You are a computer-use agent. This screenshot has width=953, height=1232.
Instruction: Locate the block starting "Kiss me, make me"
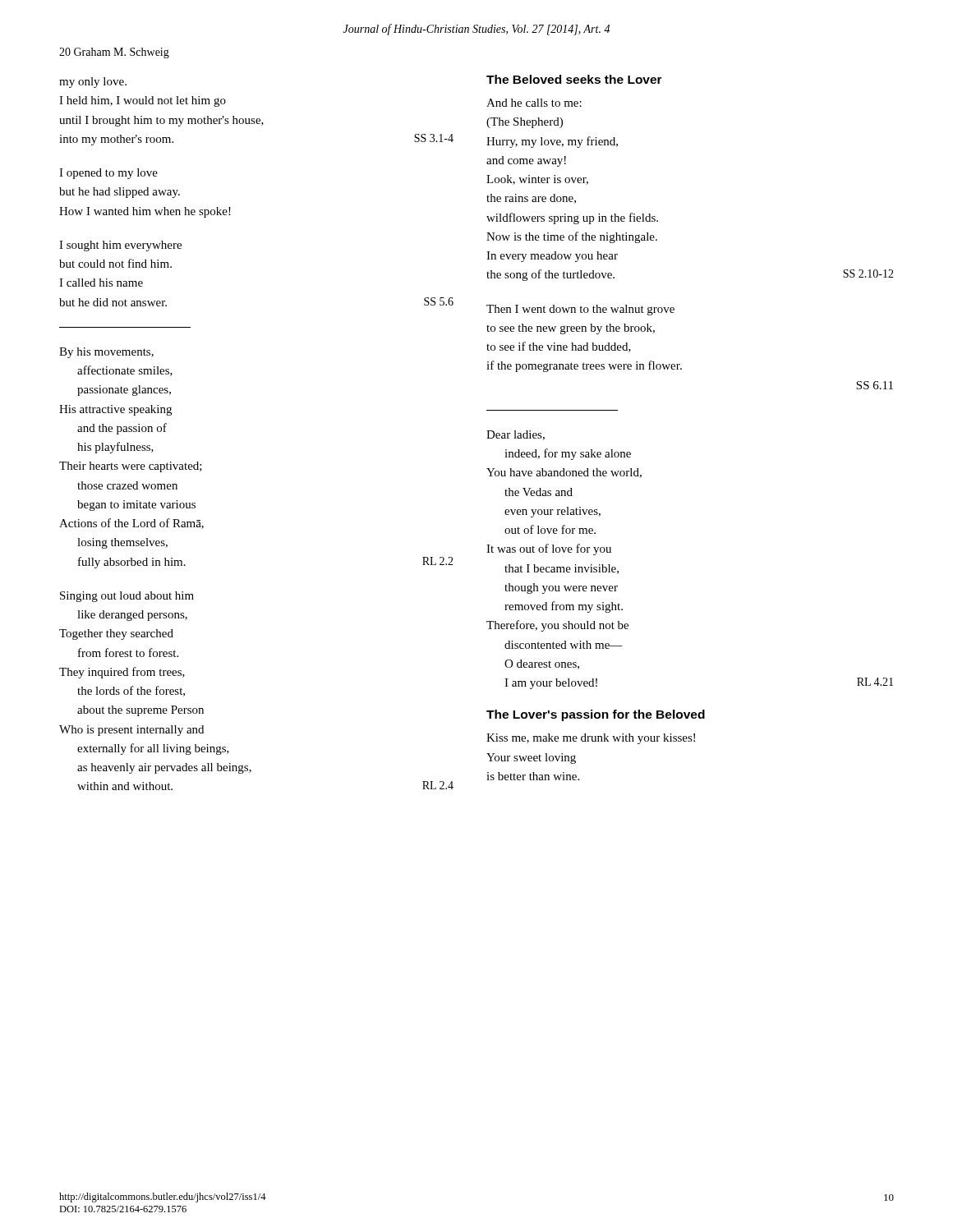[591, 739]
